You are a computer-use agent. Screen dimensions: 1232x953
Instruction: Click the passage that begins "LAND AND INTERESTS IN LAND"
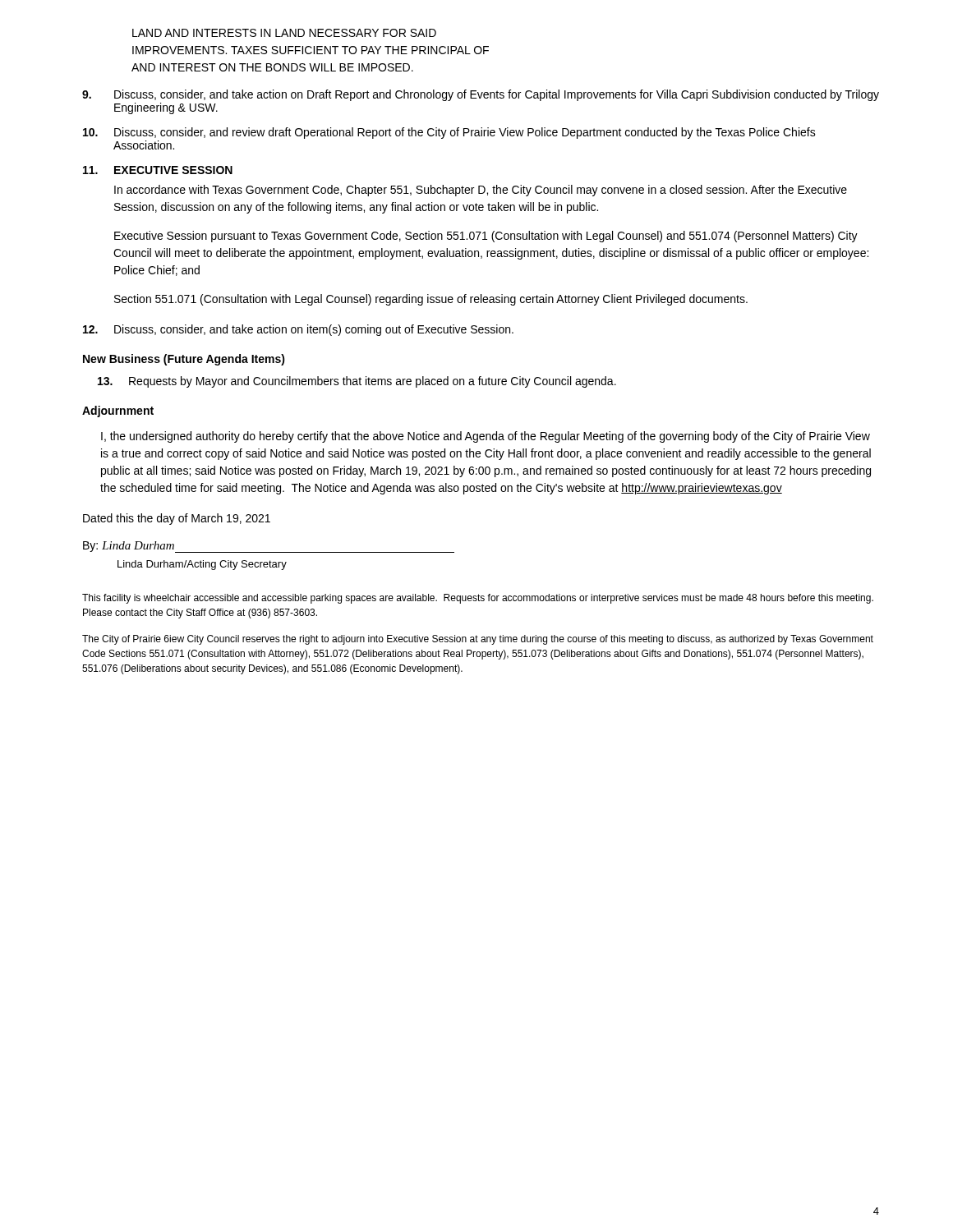284,33
